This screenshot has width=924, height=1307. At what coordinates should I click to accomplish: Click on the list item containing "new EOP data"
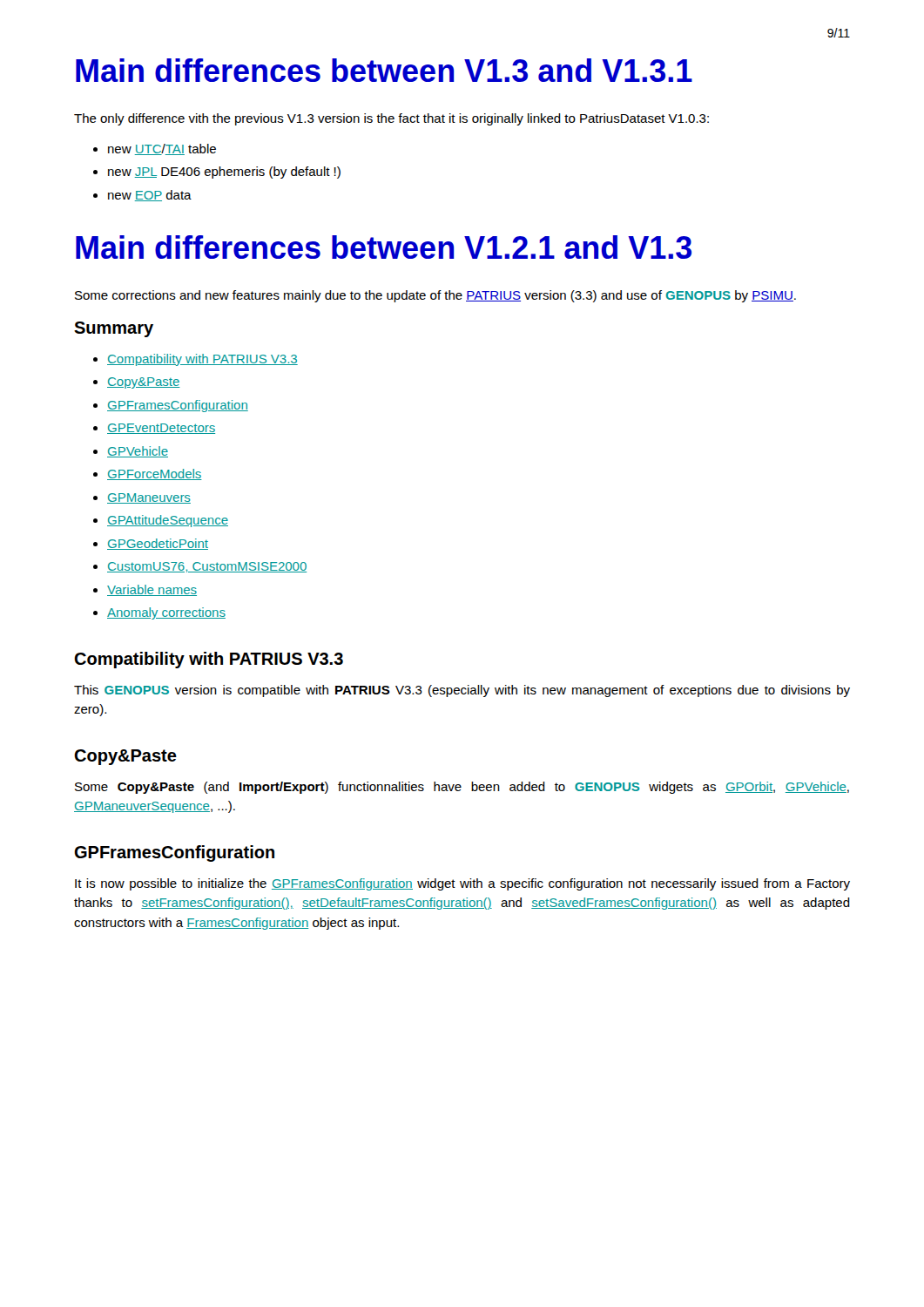click(149, 194)
